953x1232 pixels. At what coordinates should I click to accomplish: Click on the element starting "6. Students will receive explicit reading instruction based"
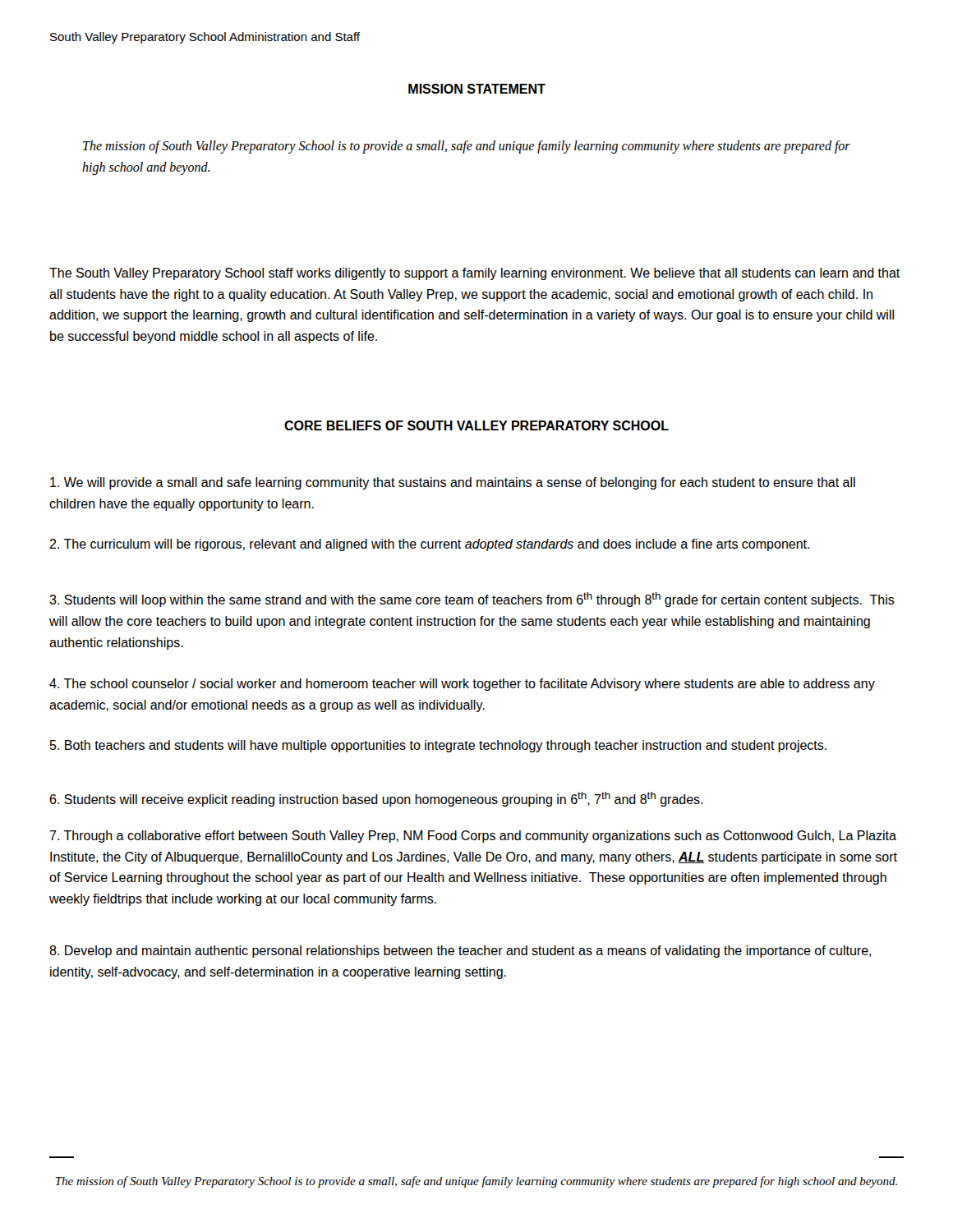376,798
